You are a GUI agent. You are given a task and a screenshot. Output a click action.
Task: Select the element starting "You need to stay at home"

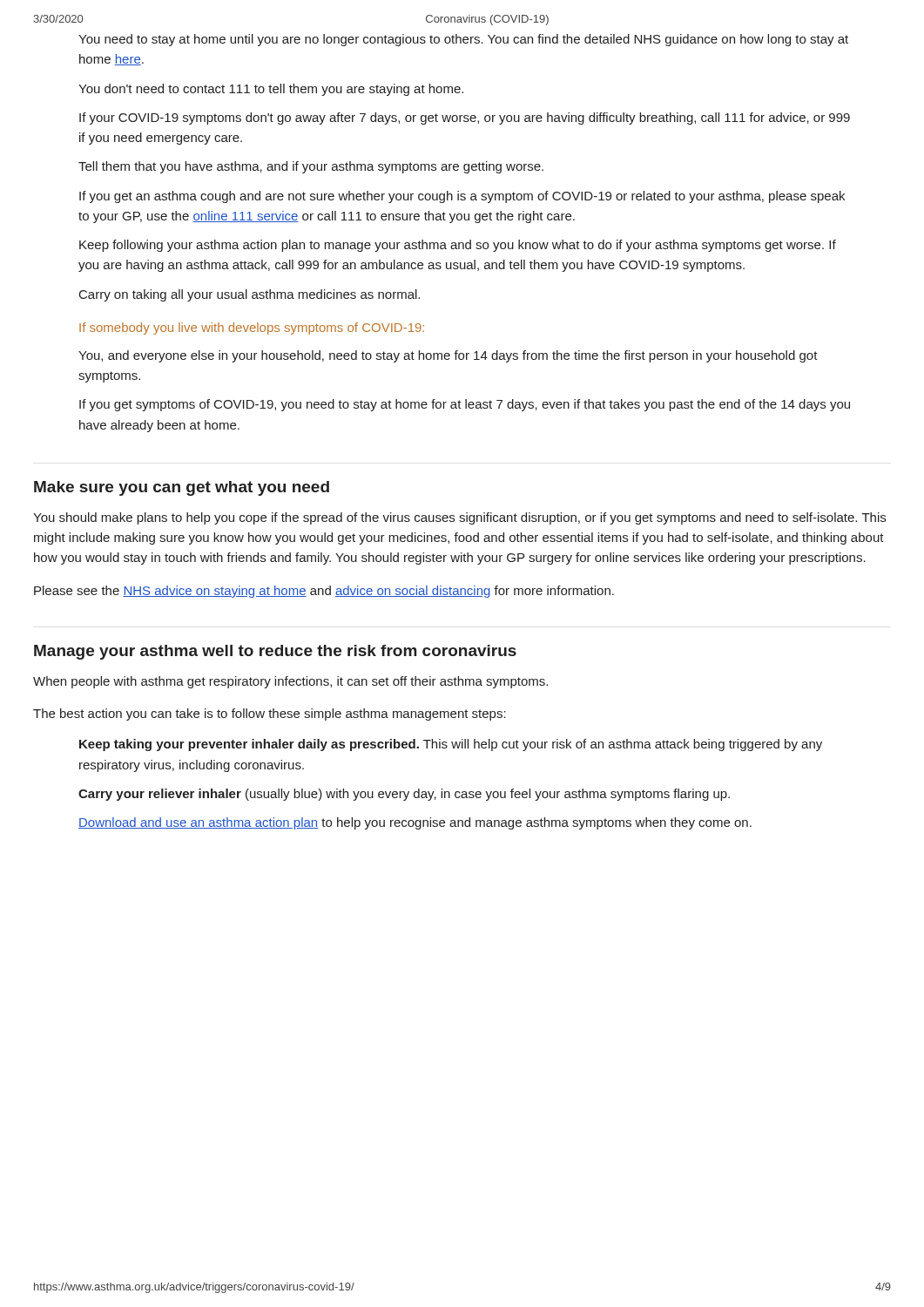tap(463, 49)
